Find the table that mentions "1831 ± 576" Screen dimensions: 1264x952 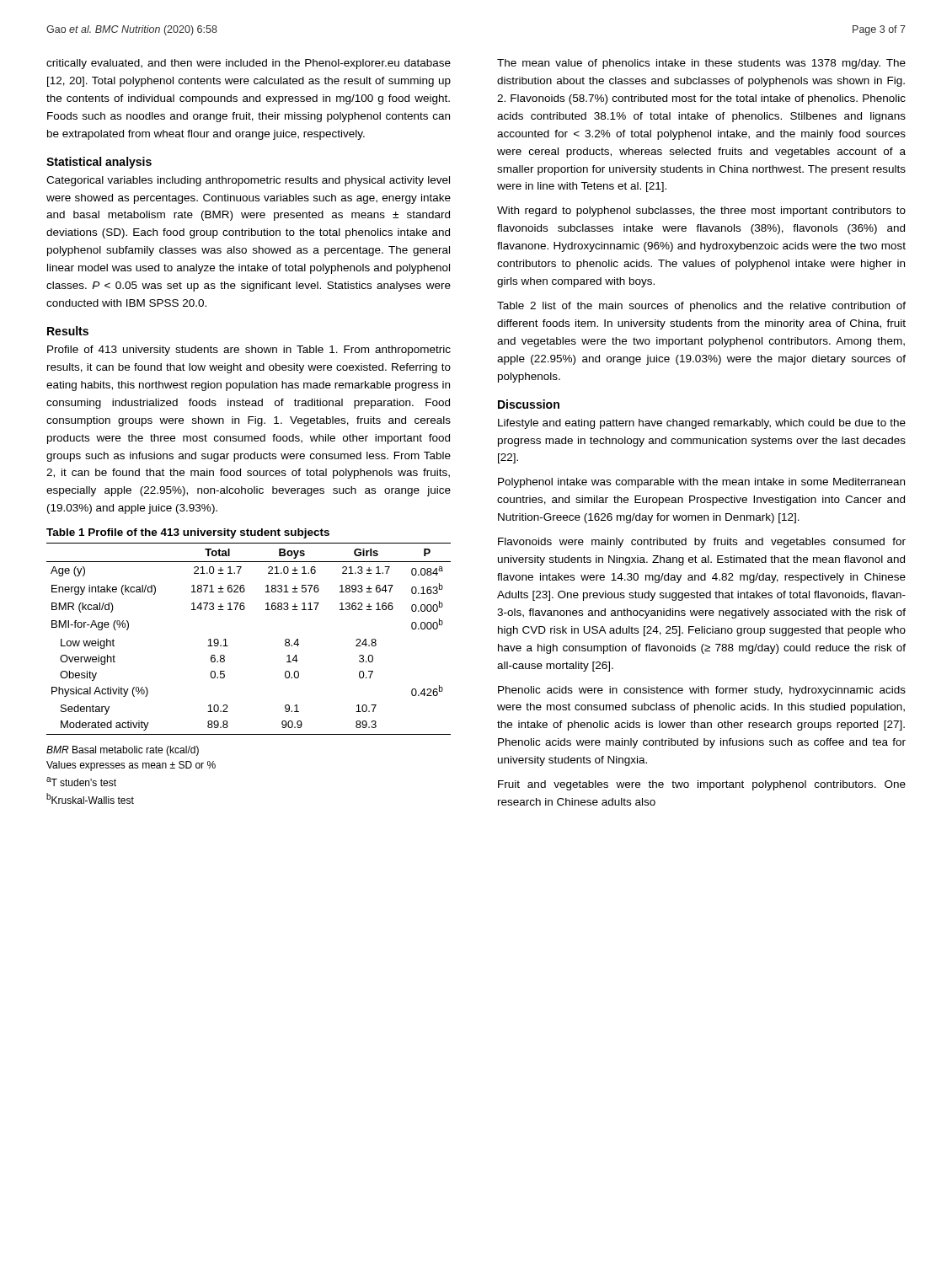click(x=249, y=667)
